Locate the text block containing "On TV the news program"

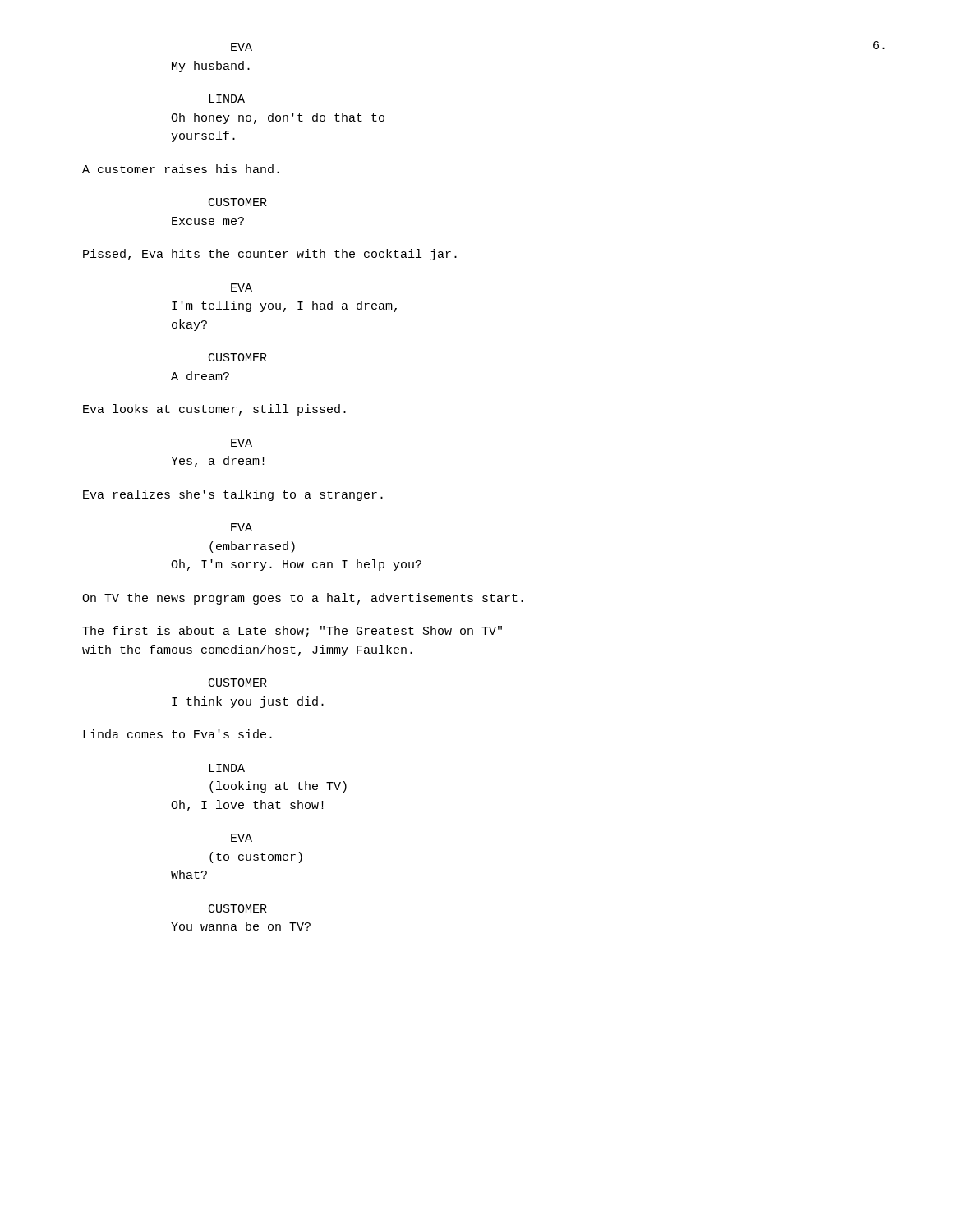point(304,599)
